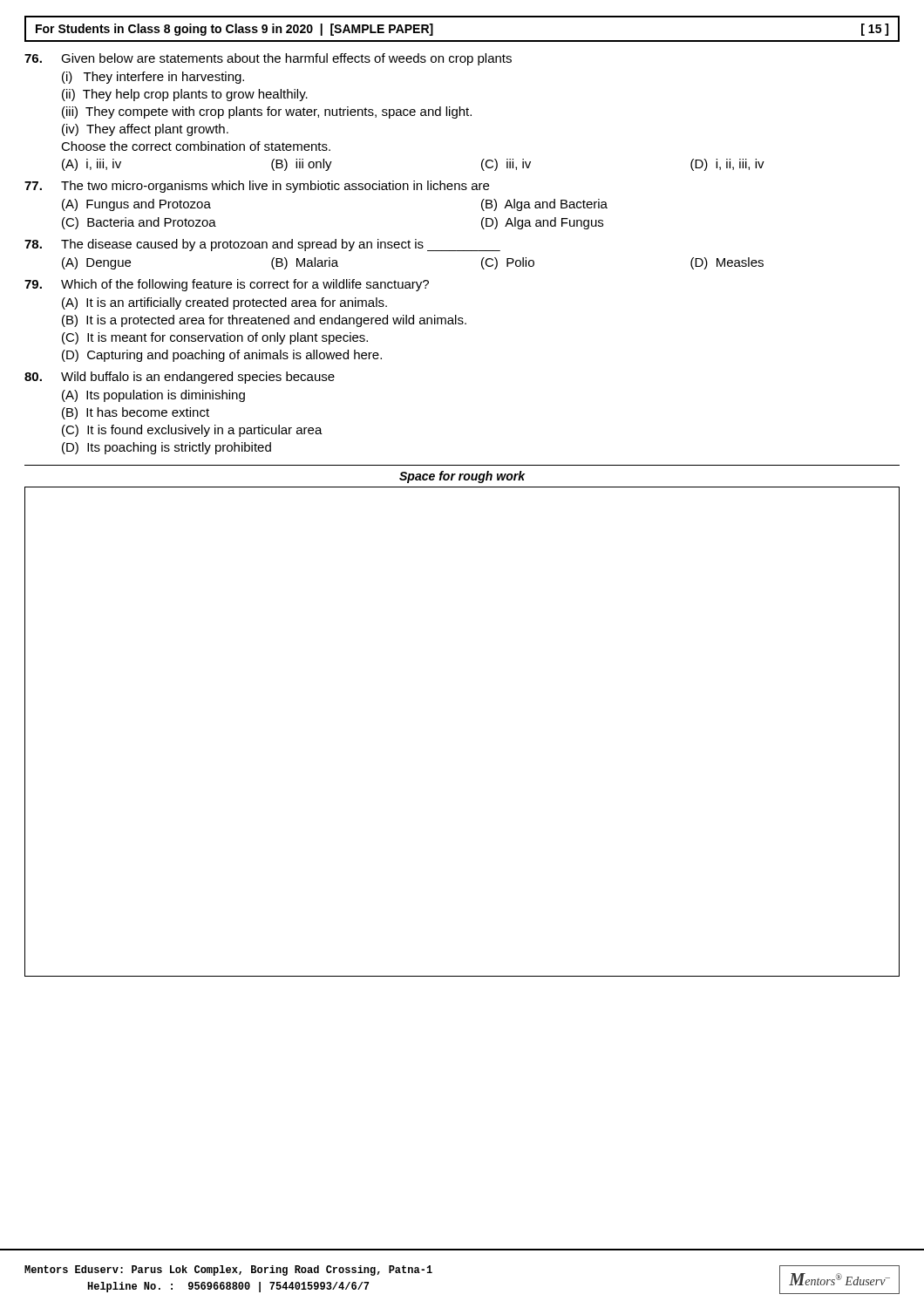The width and height of the screenshot is (924, 1308).
Task: Click on the list item that says "78. The disease caused by a protozoan and"
Action: (x=462, y=253)
